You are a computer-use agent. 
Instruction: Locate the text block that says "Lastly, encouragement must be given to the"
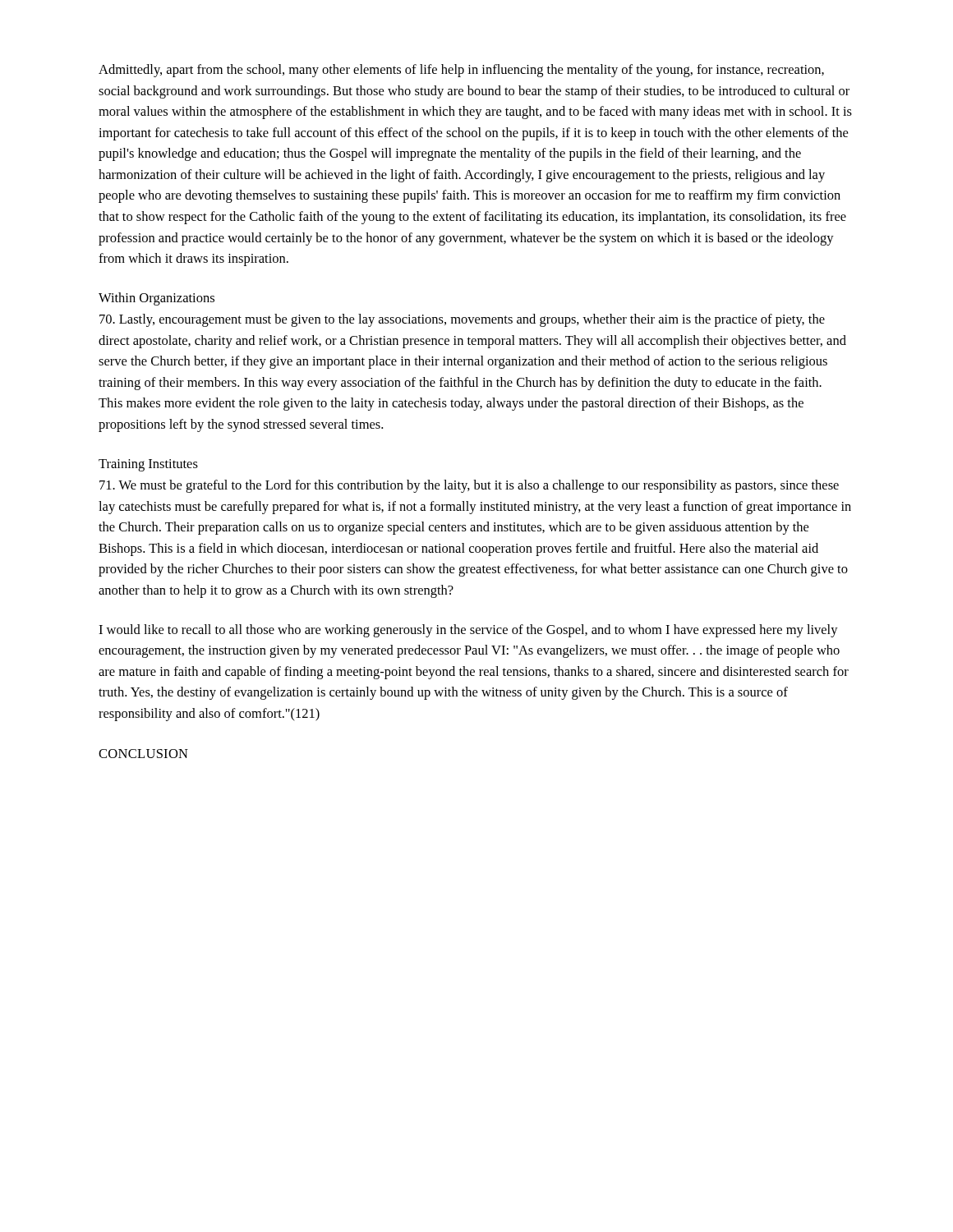pyautogui.click(x=472, y=372)
